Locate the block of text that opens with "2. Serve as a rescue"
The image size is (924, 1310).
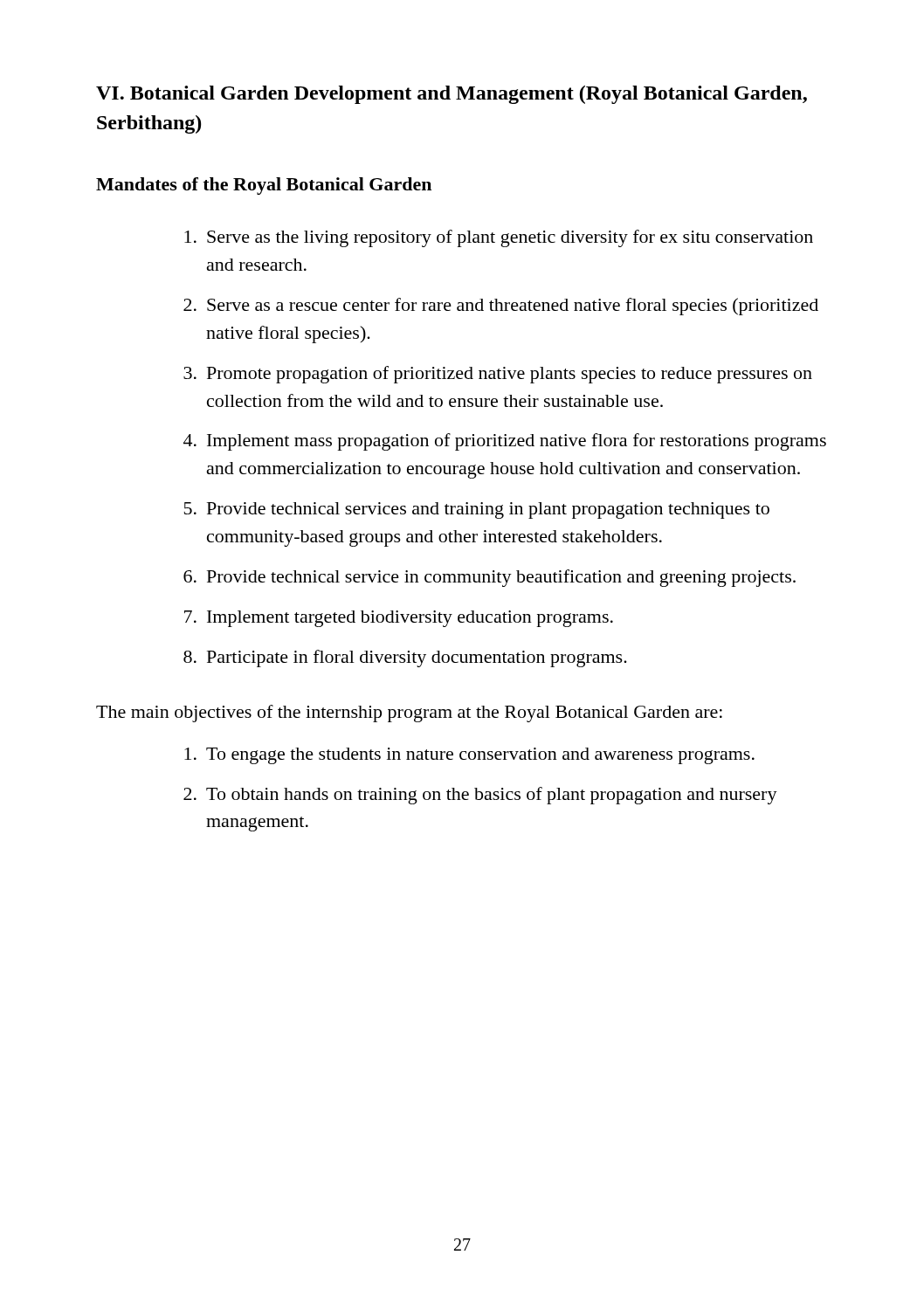497,319
